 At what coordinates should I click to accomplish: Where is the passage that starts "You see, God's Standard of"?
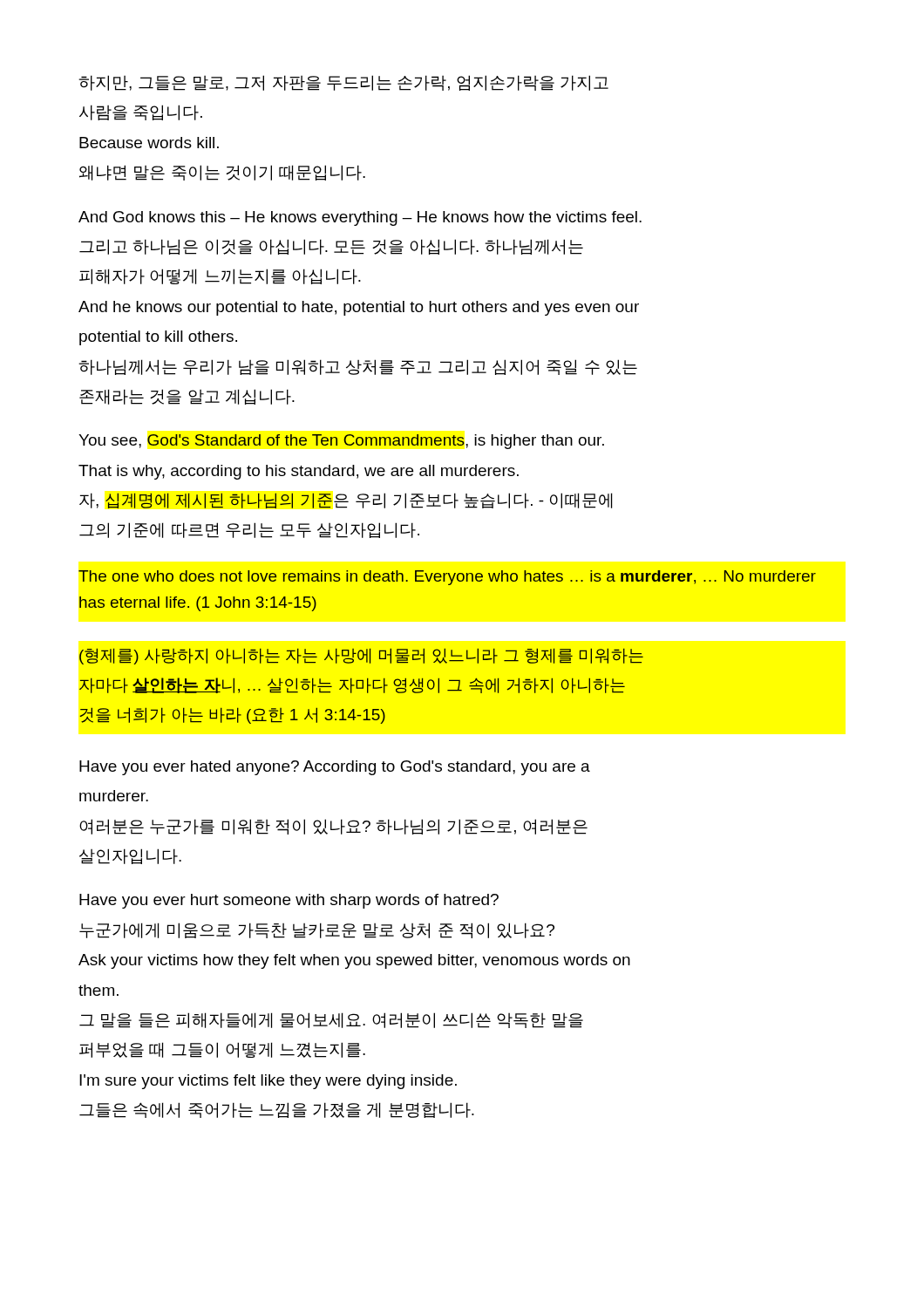click(x=462, y=486)
